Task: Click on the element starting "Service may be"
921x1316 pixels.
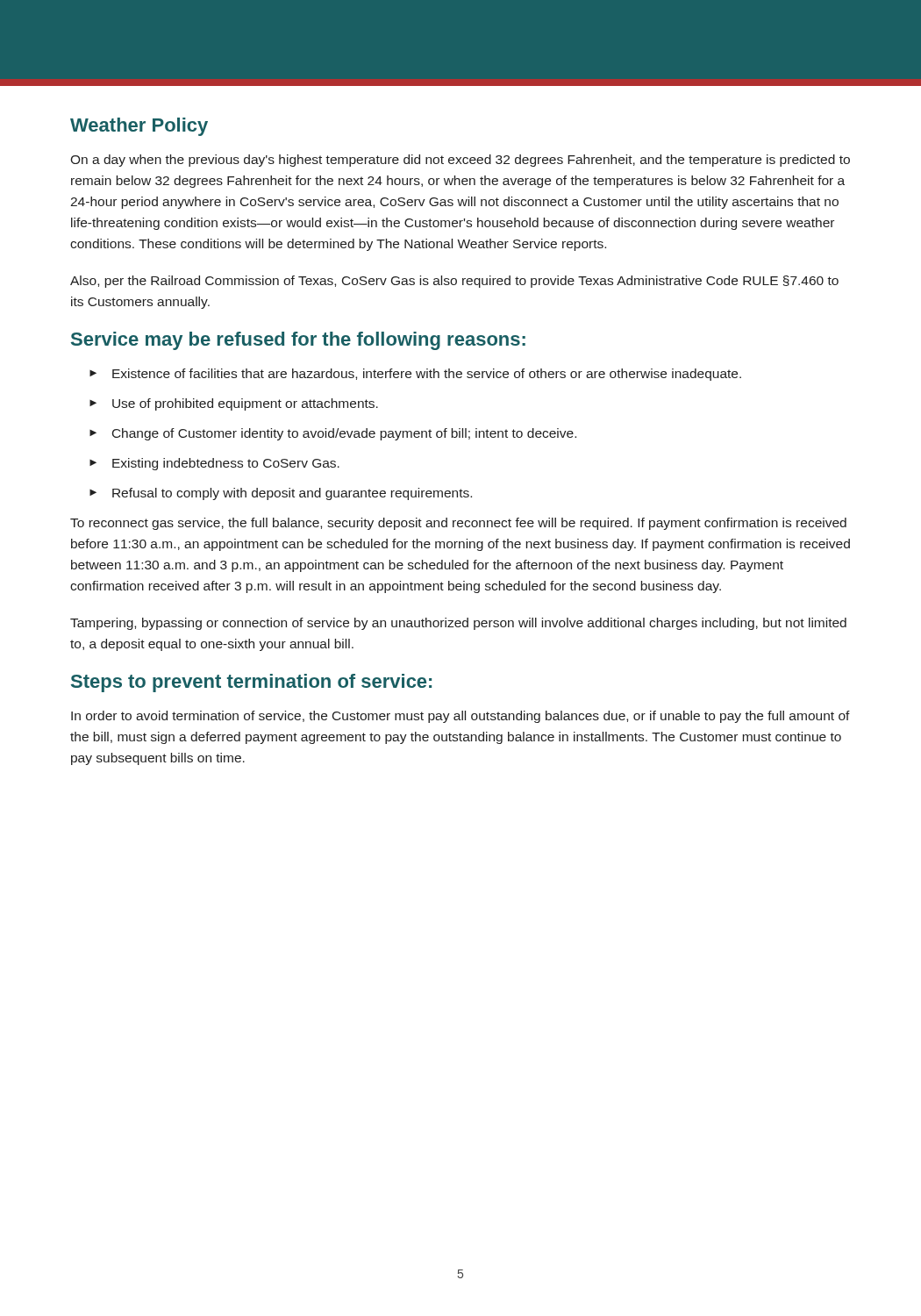Action: 299,339
